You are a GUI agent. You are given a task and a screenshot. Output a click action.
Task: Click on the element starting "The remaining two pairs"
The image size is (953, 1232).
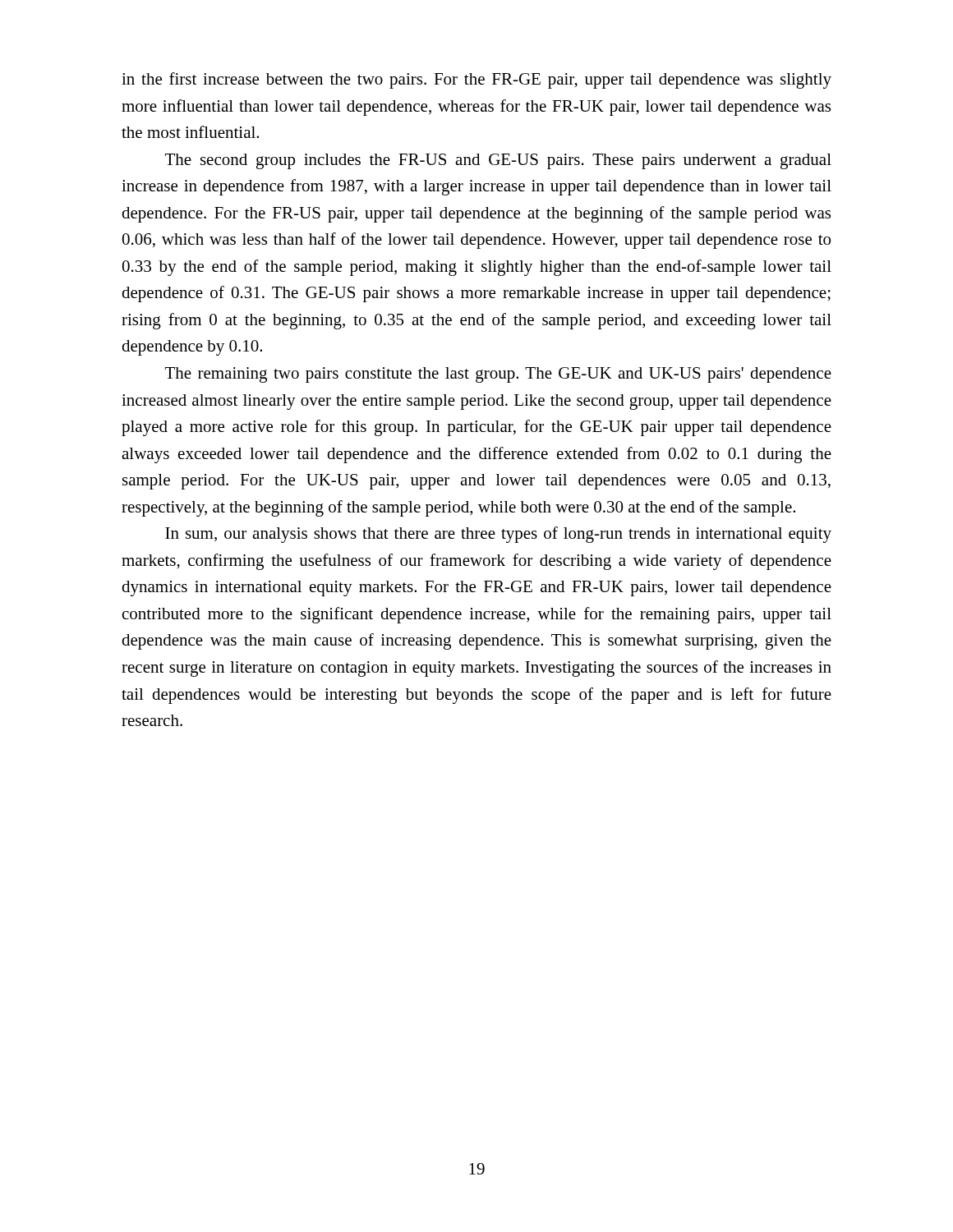point(476,440)
